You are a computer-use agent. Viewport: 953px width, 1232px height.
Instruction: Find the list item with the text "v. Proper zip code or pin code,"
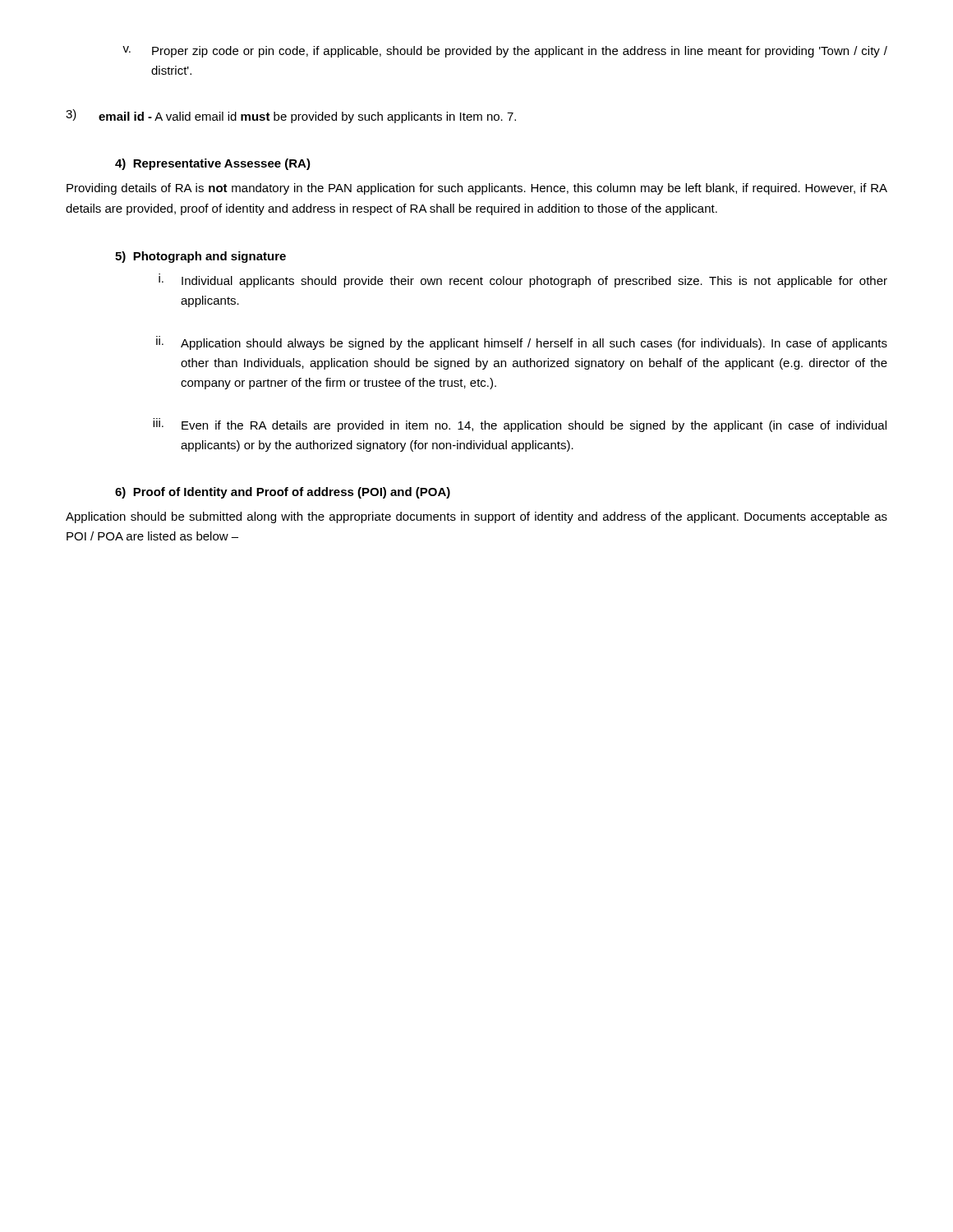point(476,61)
